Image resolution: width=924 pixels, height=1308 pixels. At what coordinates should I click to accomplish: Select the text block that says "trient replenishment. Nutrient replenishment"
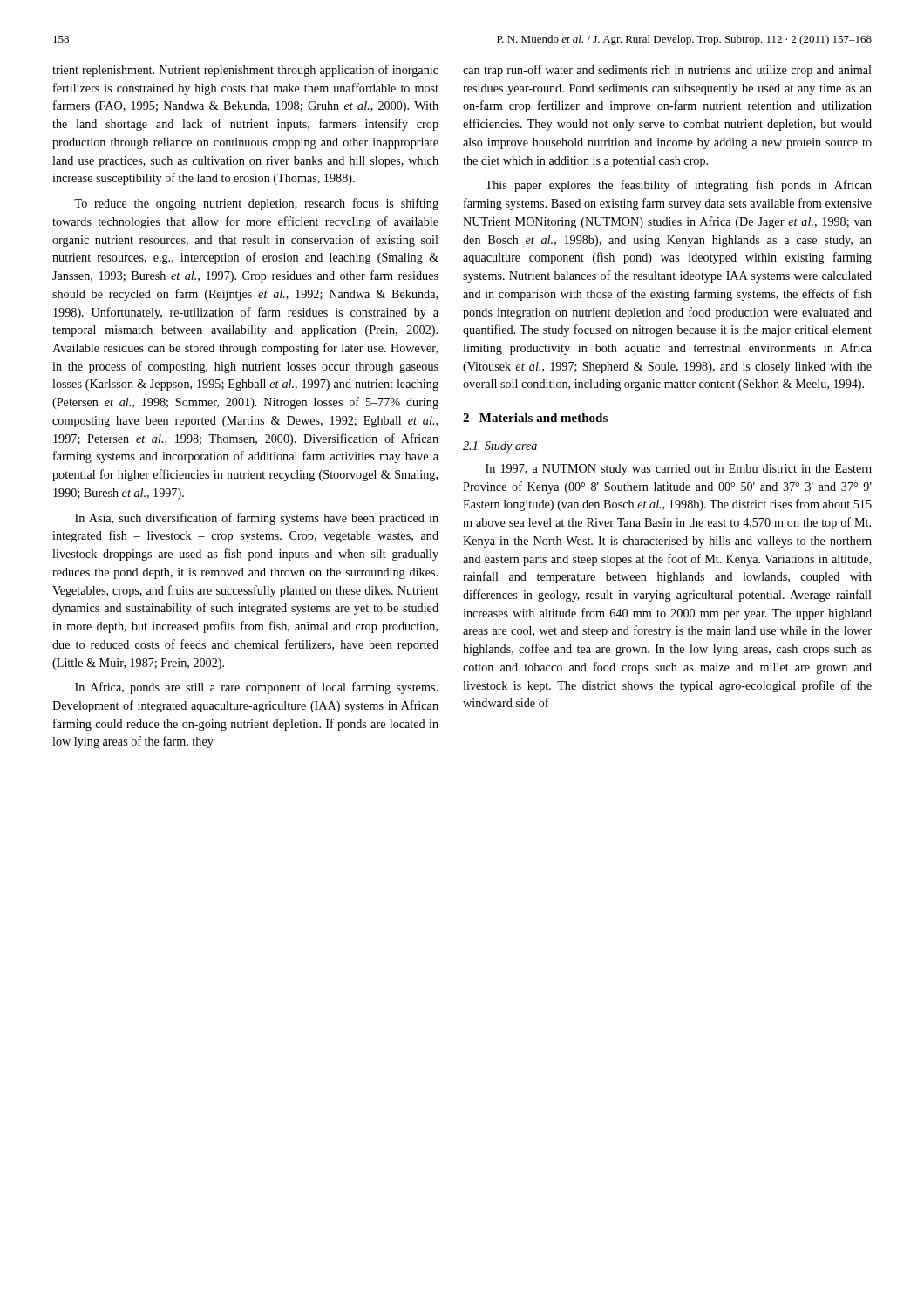click(x=245, y=124)
